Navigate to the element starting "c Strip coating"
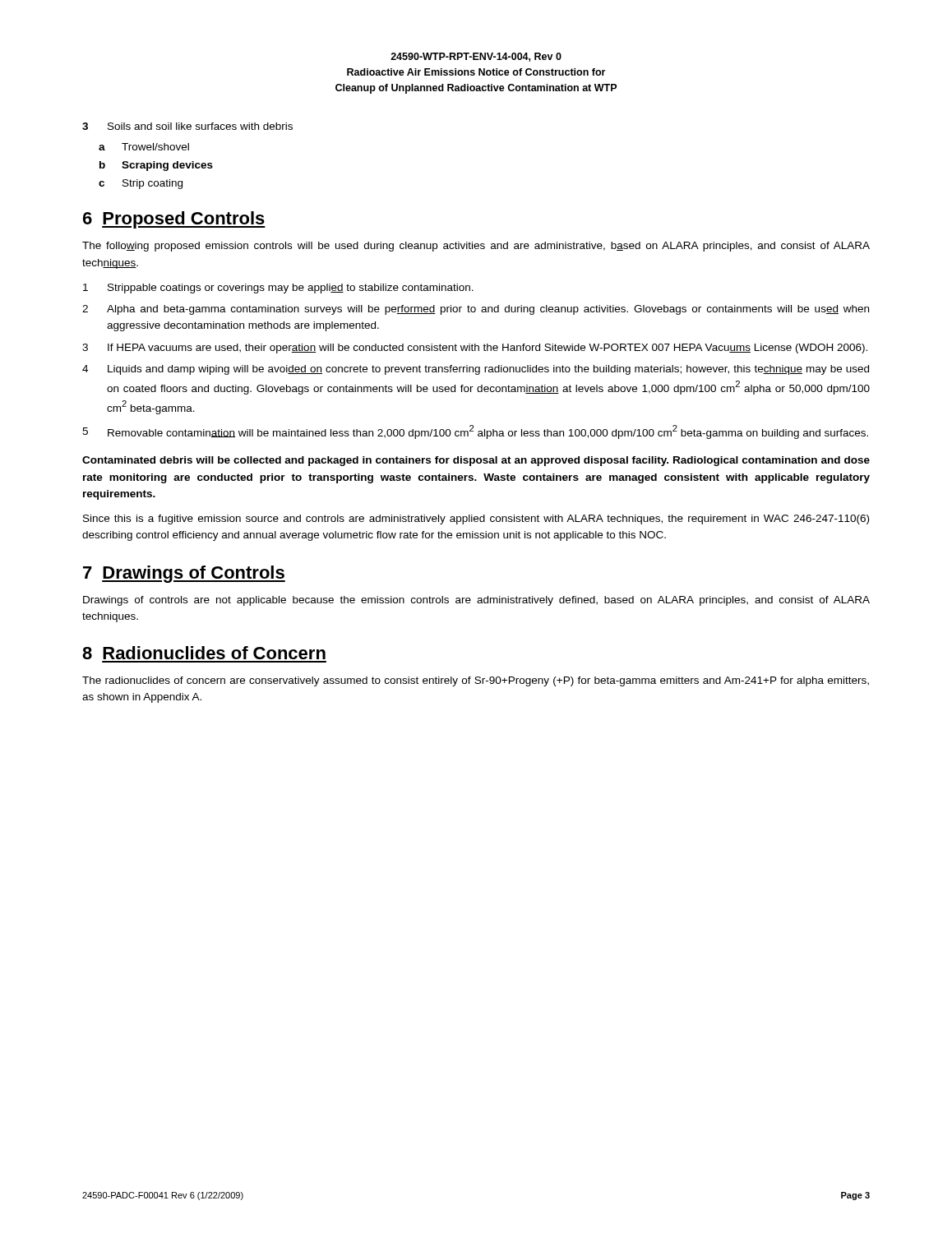952x1233 pixels. click(x=141, y=183)
